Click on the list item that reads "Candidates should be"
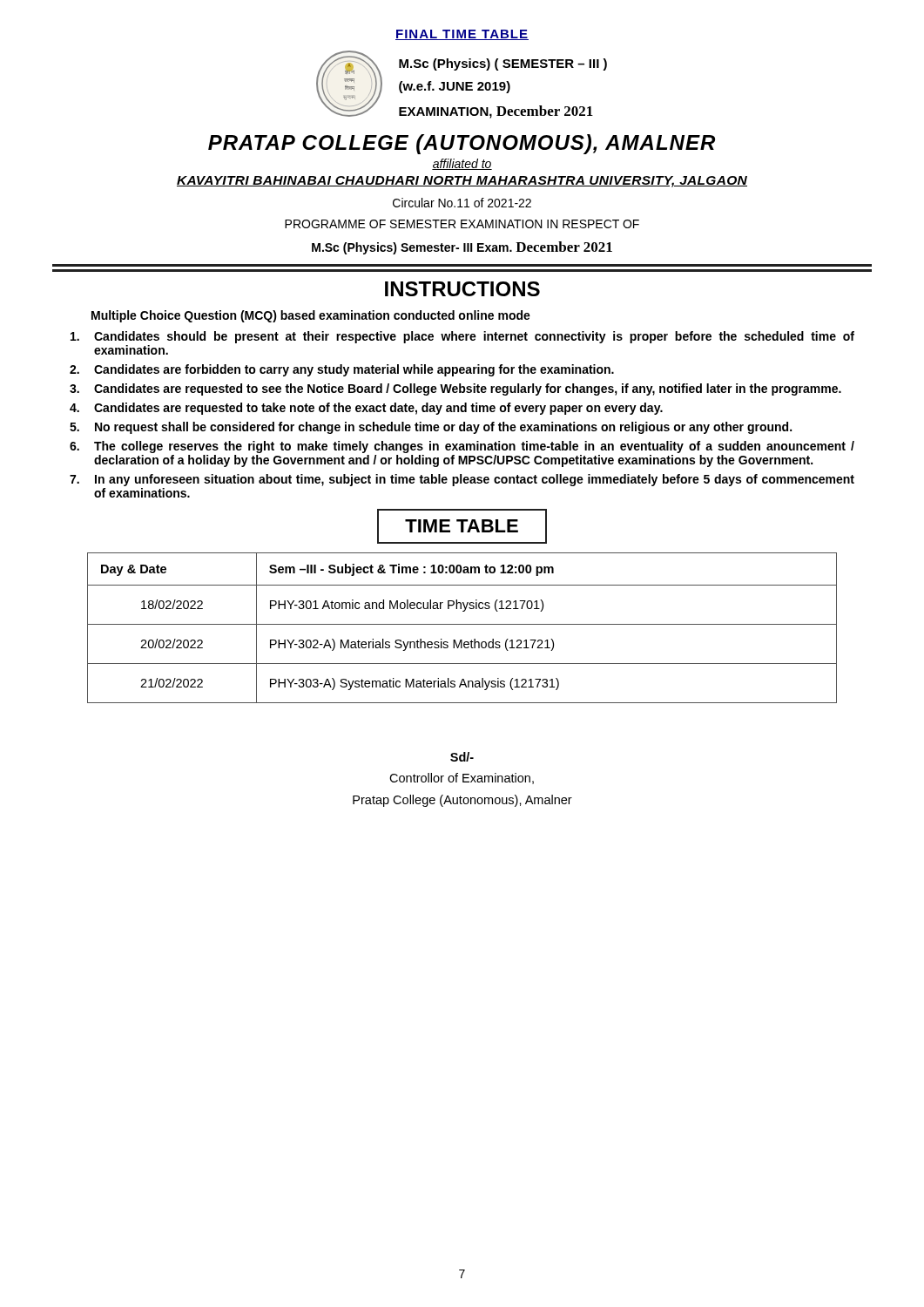924x1307 pixels. [x=462, y=343]
